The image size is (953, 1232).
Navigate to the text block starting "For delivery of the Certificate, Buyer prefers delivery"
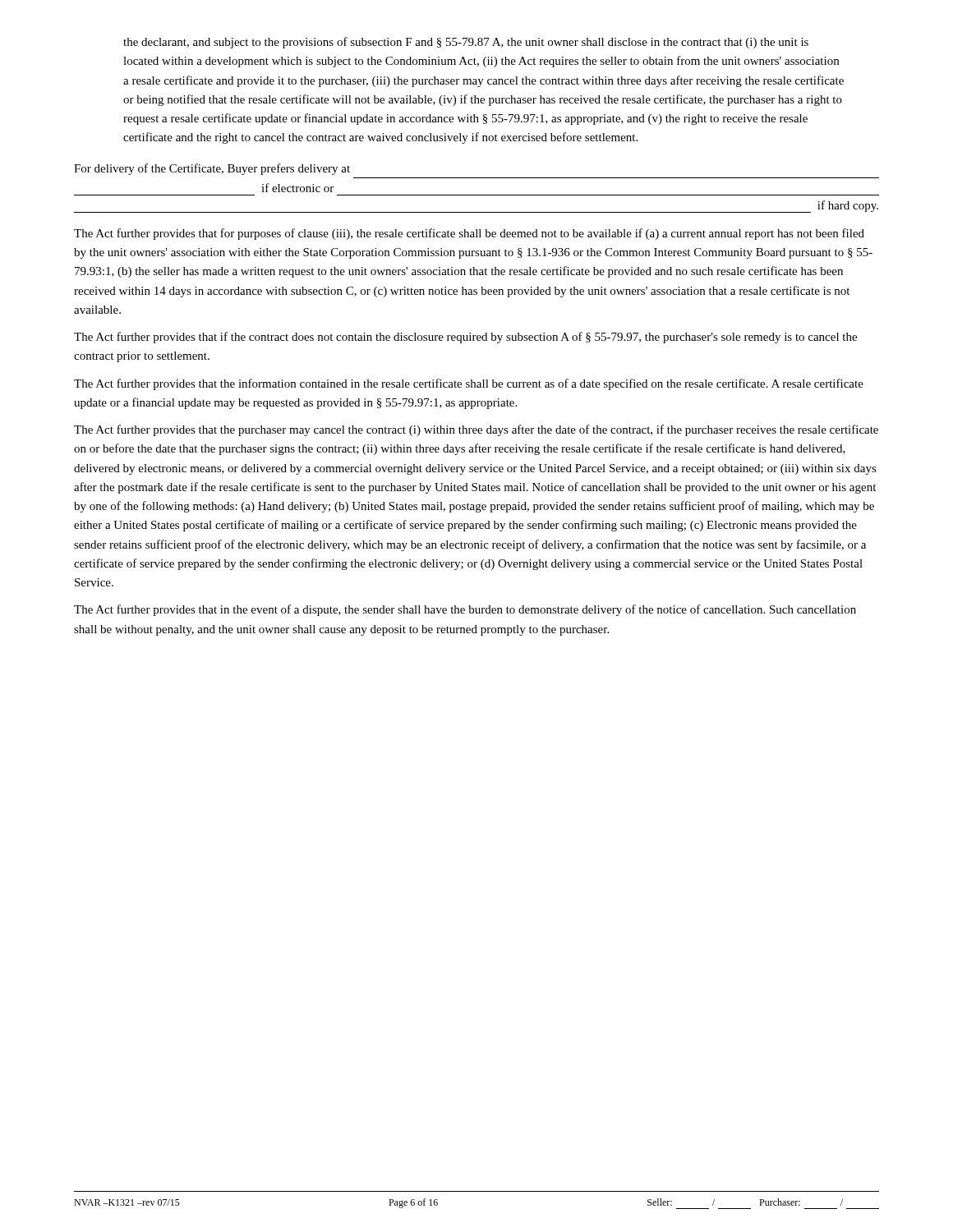coord(476,186)
